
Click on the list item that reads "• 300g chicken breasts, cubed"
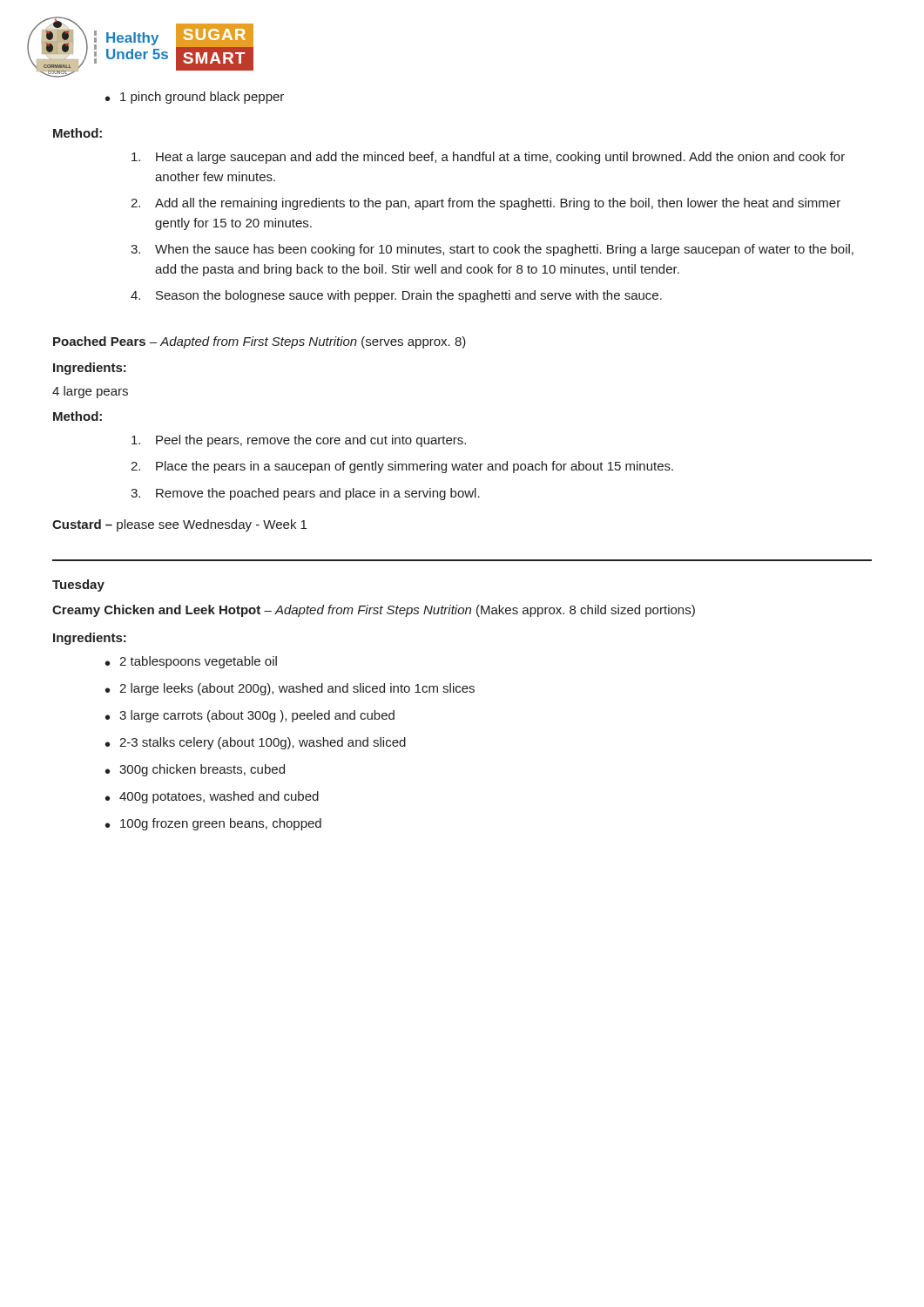point(195,771)
